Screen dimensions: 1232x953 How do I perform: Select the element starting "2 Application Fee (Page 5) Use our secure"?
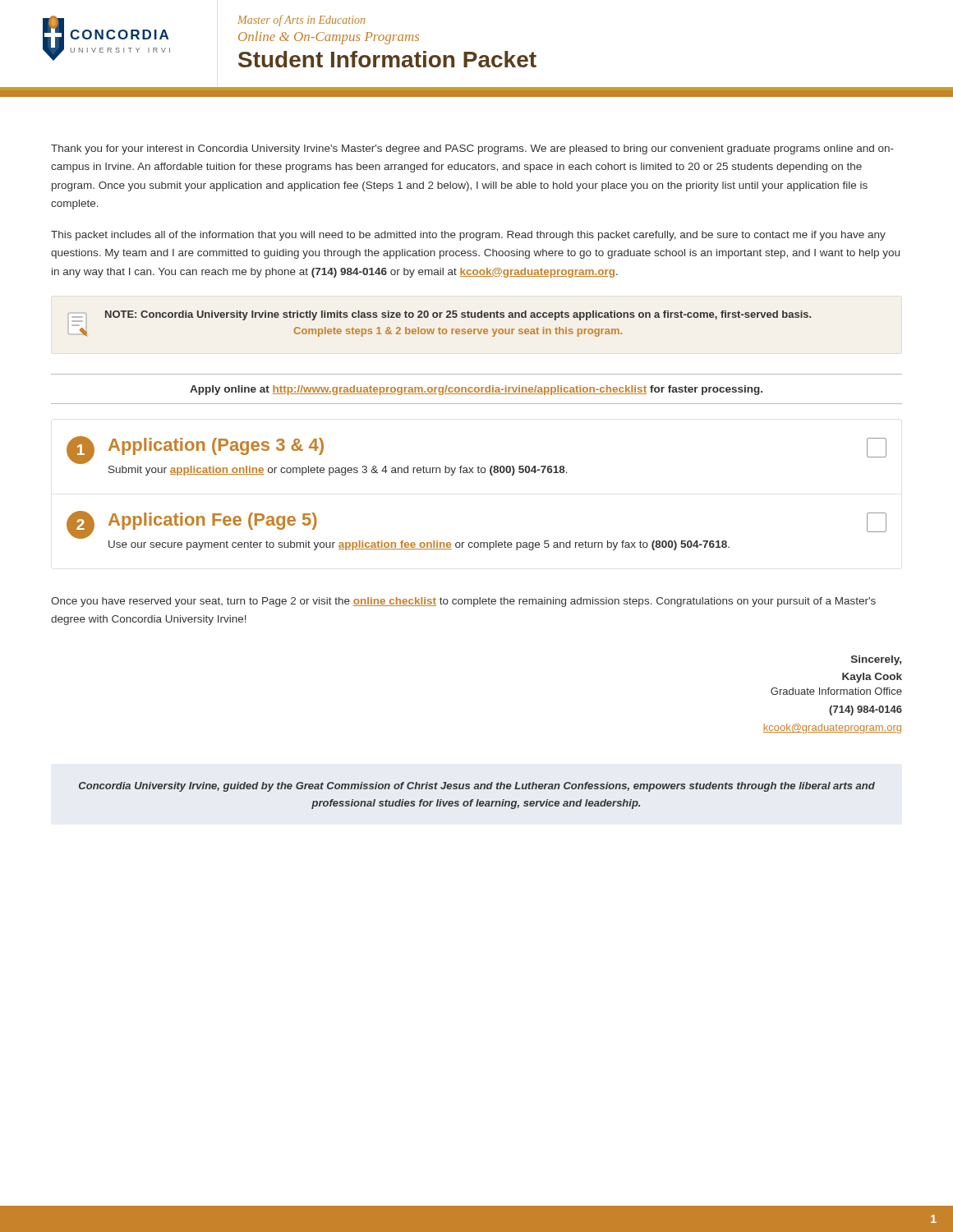[x=476, y=531]
